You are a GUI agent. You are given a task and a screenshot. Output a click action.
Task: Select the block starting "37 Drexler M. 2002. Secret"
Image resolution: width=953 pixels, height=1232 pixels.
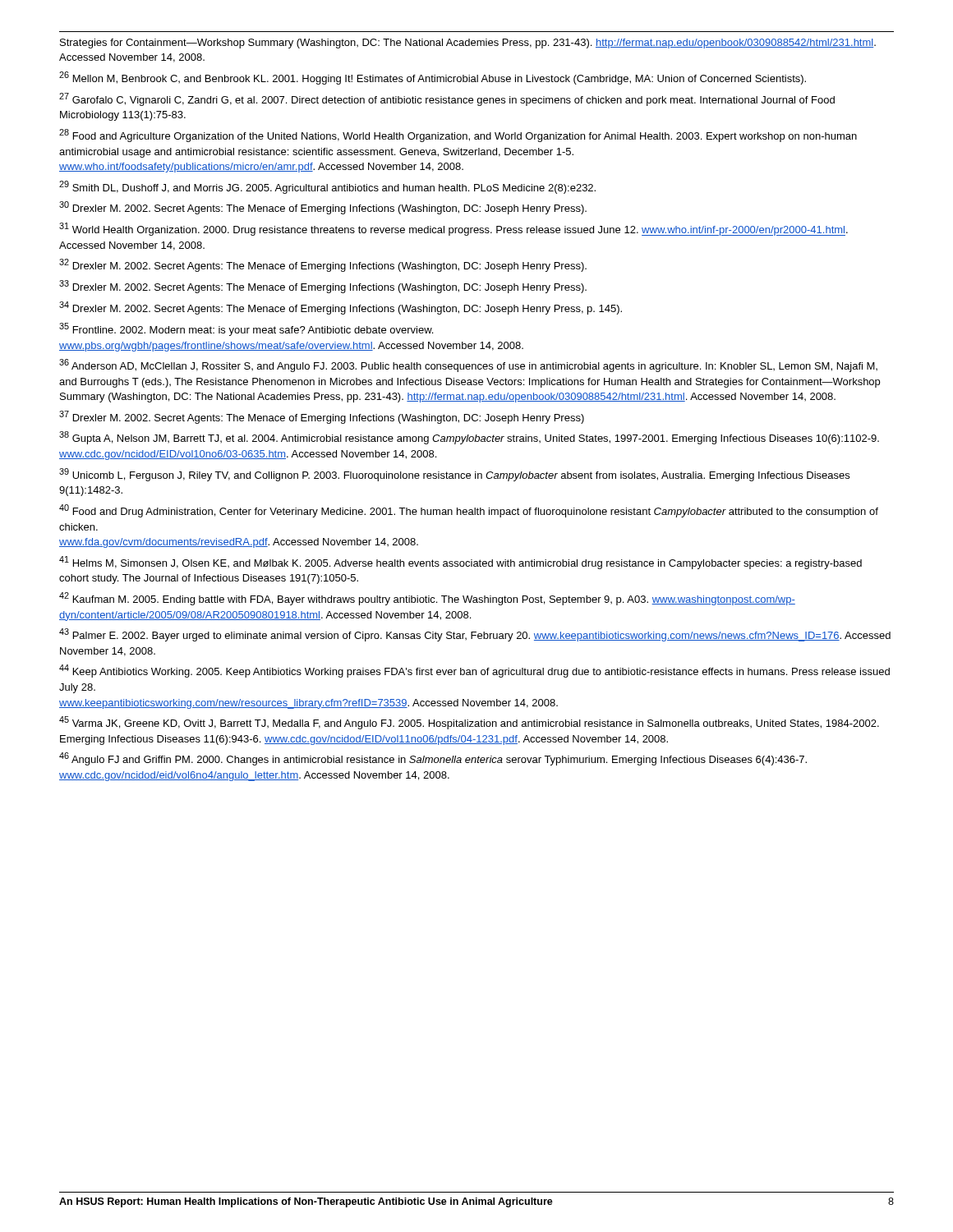(x=322, y=416)
